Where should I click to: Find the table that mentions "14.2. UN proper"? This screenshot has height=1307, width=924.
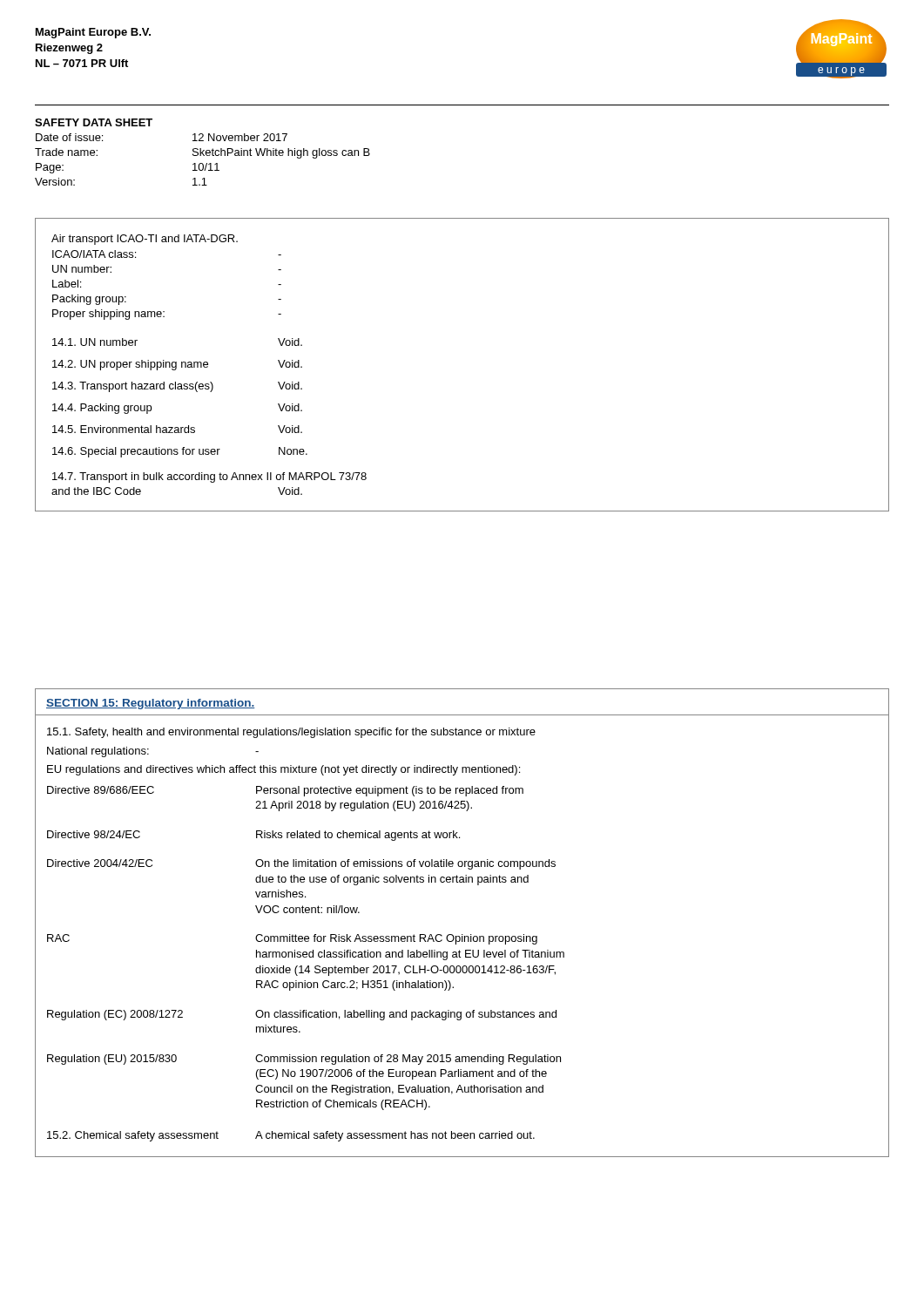click(x=462, y=365)
